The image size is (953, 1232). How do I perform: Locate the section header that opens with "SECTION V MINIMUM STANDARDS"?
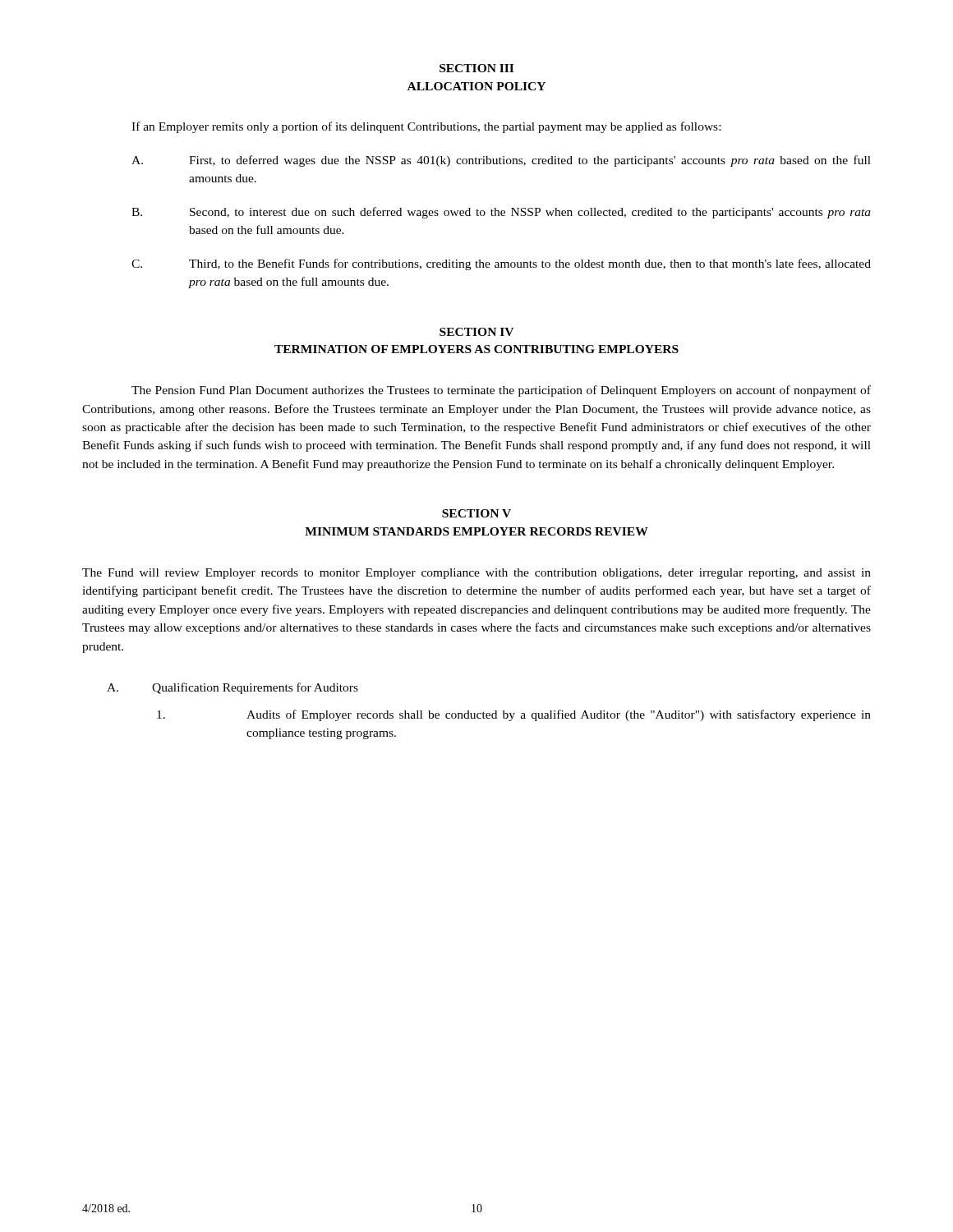pos(476,522)
